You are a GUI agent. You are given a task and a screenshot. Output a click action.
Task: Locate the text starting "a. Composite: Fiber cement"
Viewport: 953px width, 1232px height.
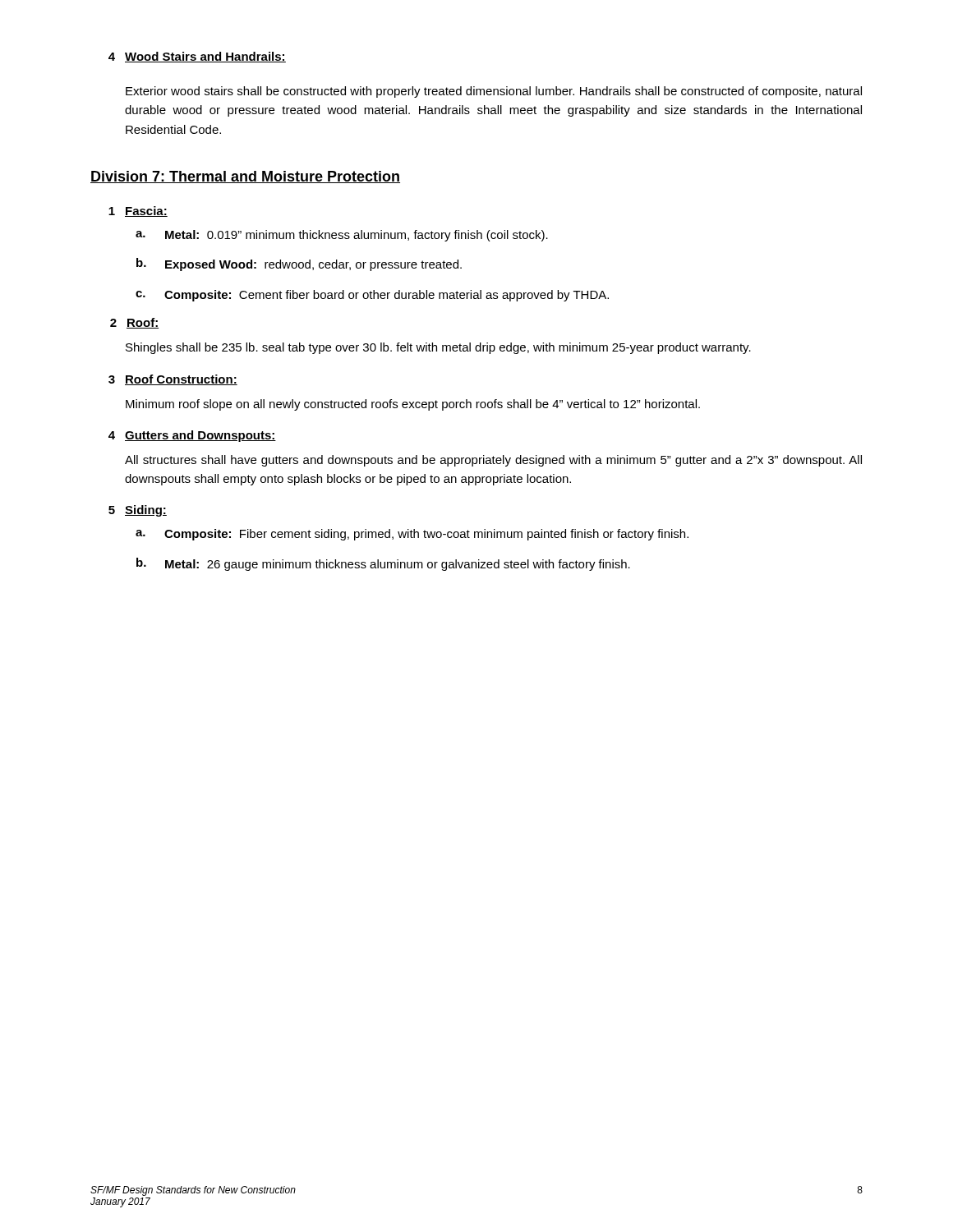pos(499,534)
